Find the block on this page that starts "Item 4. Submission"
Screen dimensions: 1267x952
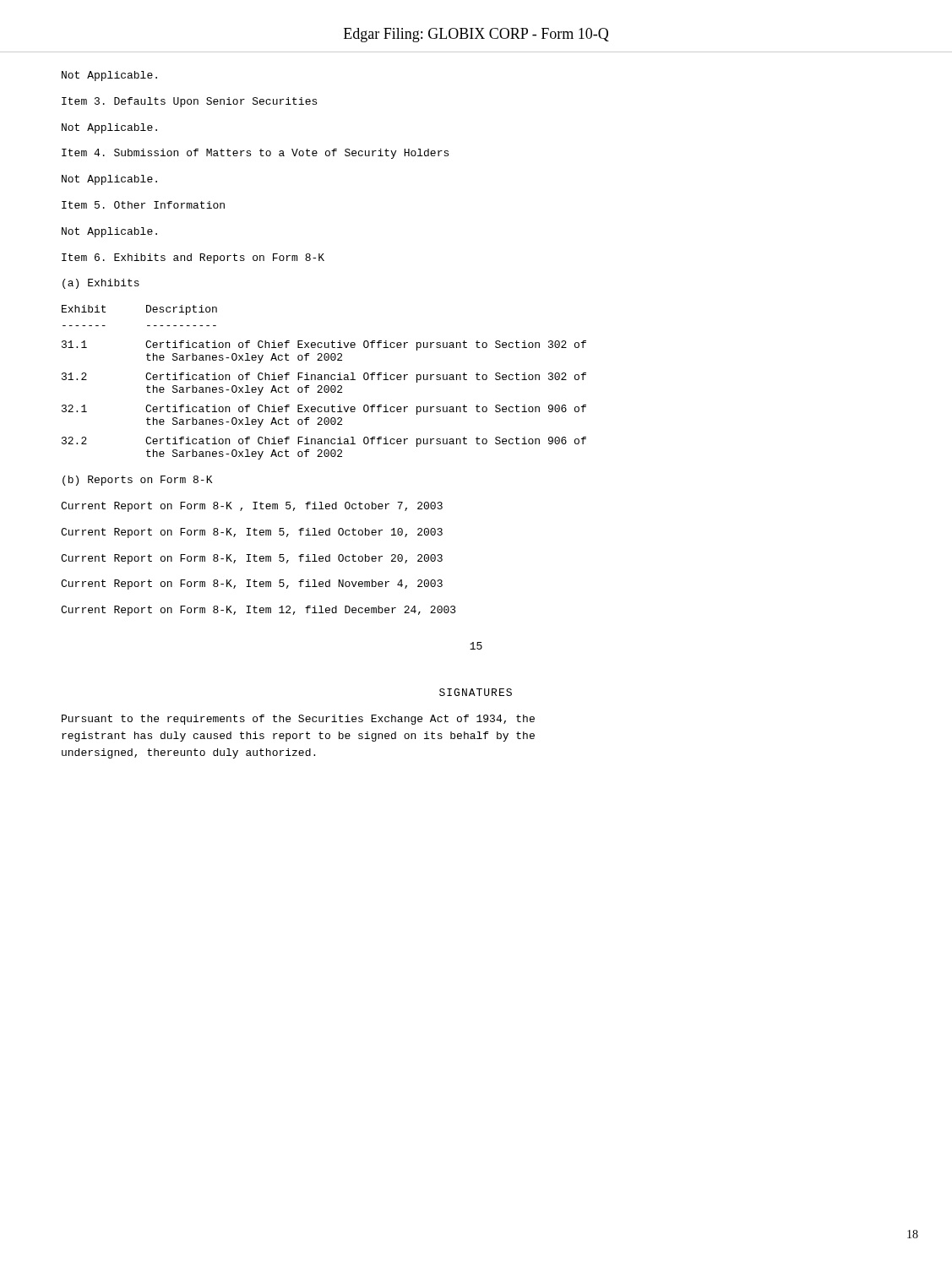click(x=255, y=154)
